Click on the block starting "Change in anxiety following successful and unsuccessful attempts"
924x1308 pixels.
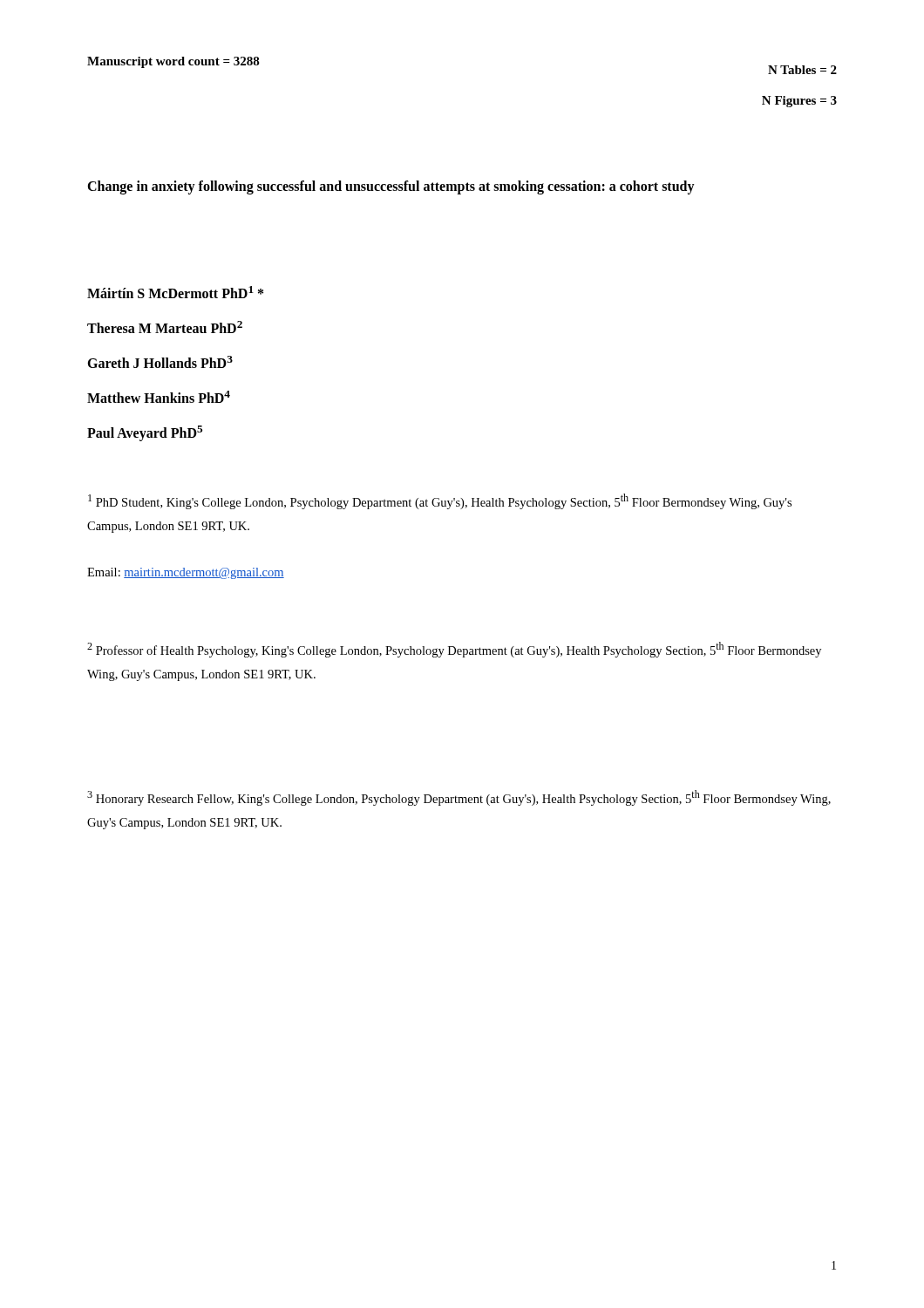click(391, 186)
